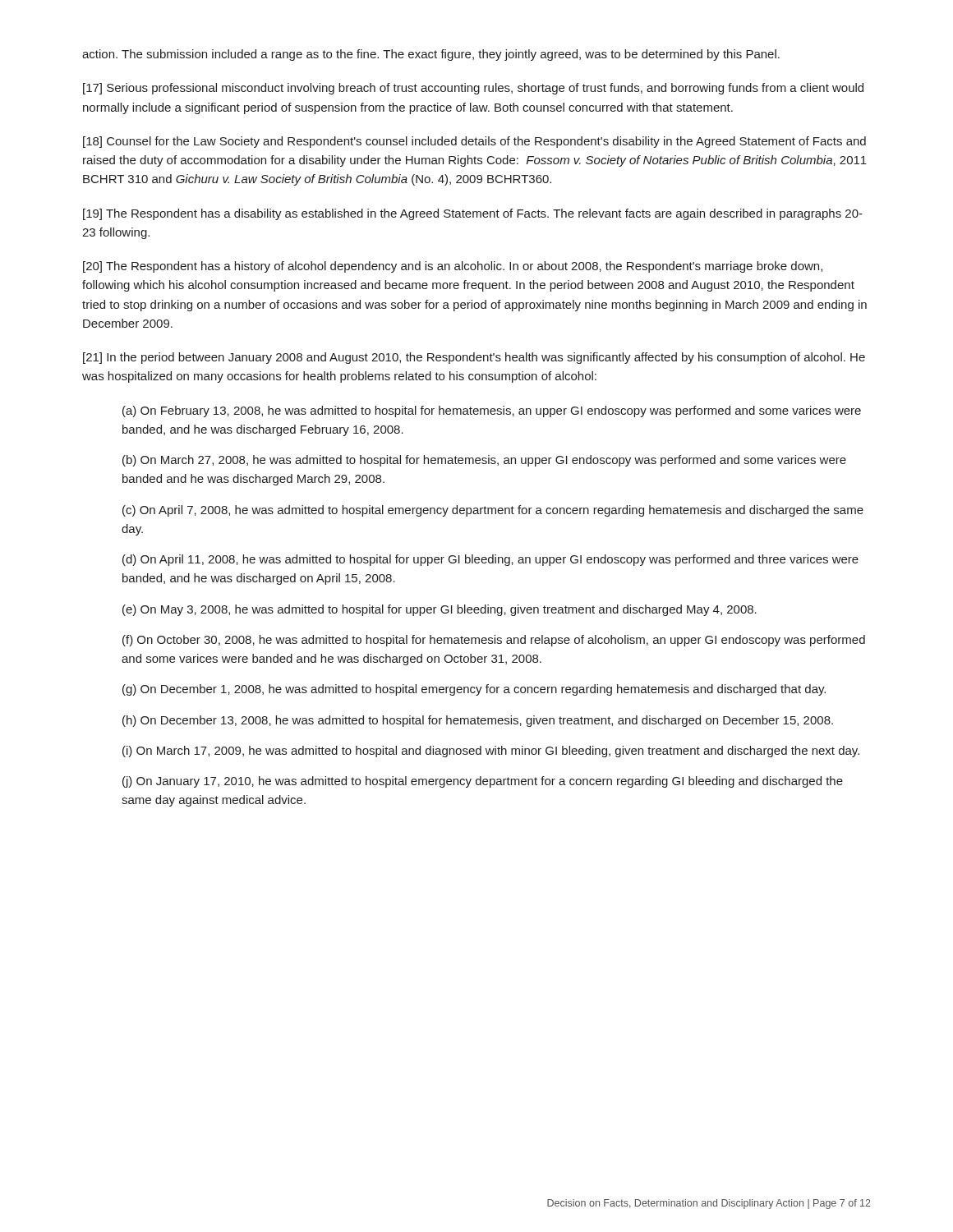Find the block on this page that starts "(e) On May 3, 2008, he"
The height and width of the screenshot is (1232, 953).
pyautogui.click(x=439, y=609)
